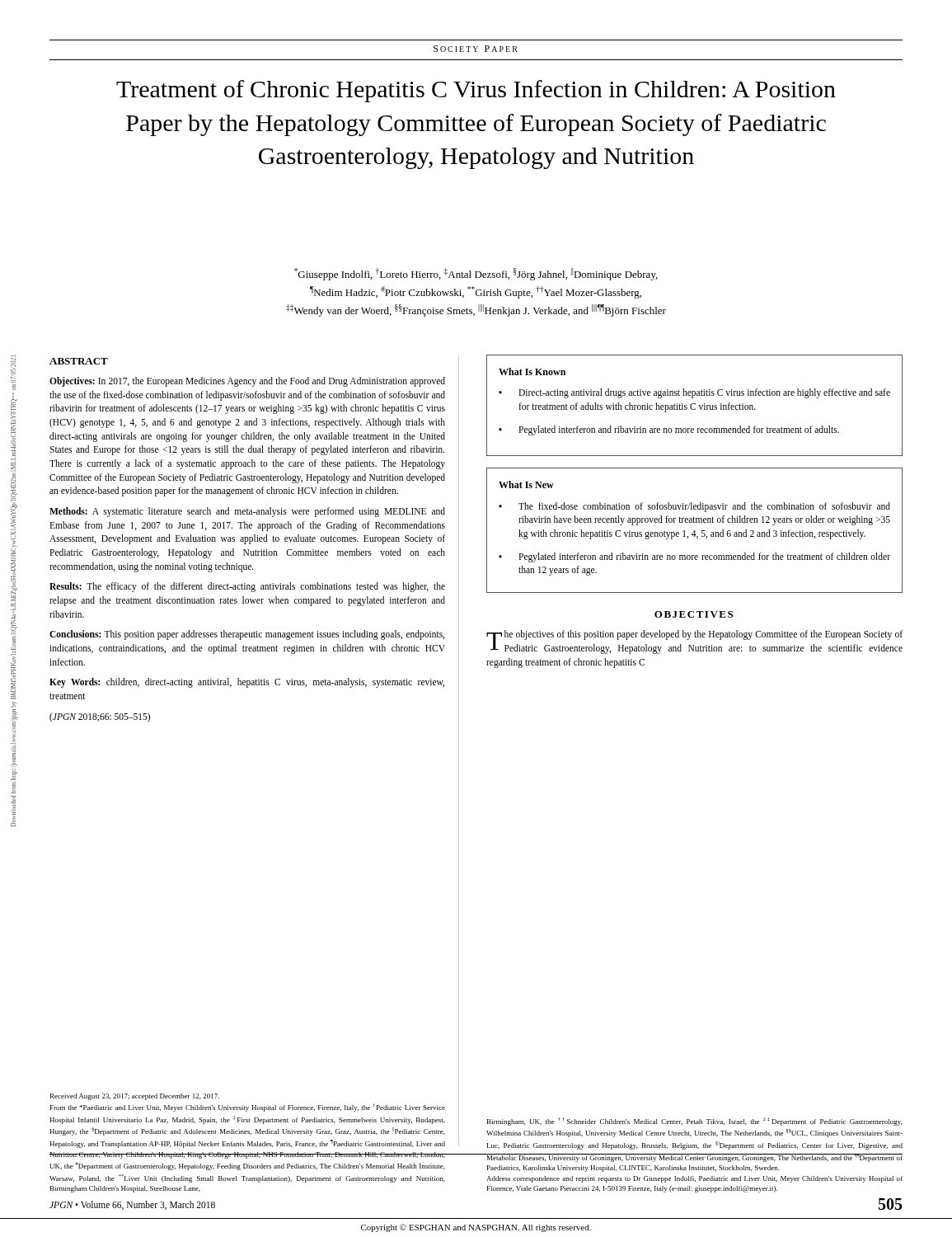The image size is (952, 1237).
Task: Locate the block of text that opens with "Methods: A systematic"
Action: pyautogui.click(x=247, y=539)
